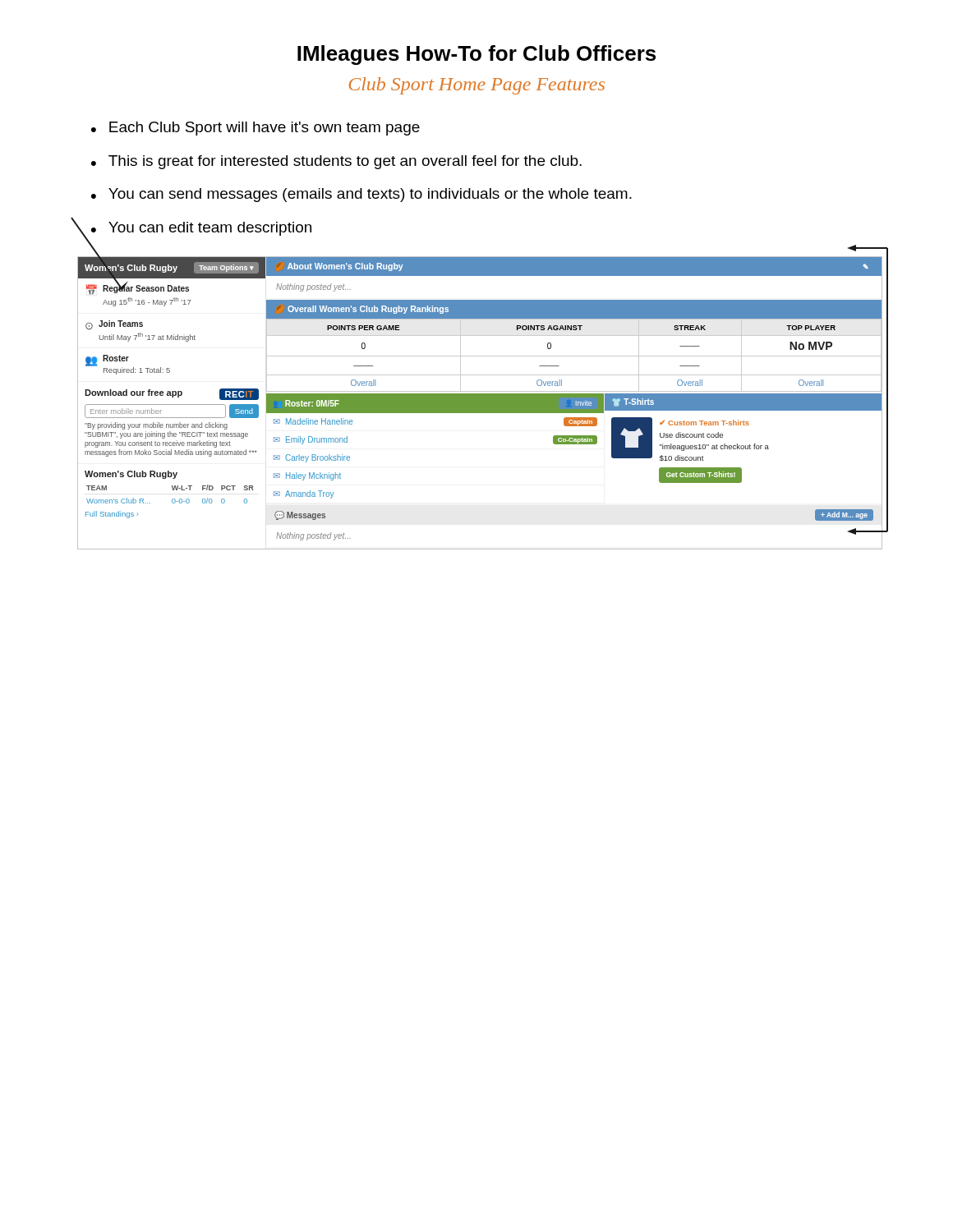The width and height of the screenshot is (953, 1232).
Task: Click on the block starting "• Each Club Sport will have it's"
Action: click(255, 130)
